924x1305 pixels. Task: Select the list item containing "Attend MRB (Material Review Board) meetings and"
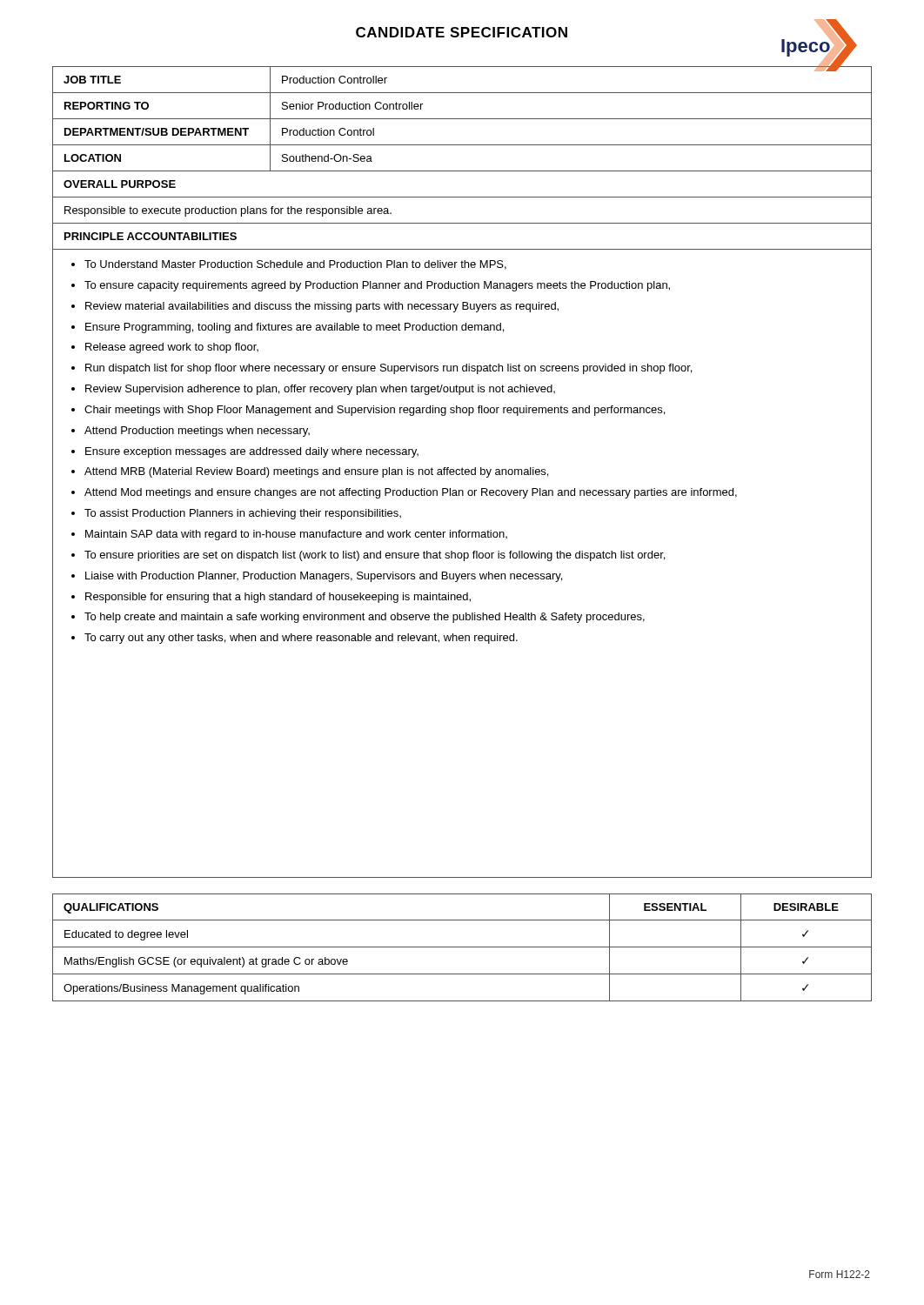(x=317, y=471)
